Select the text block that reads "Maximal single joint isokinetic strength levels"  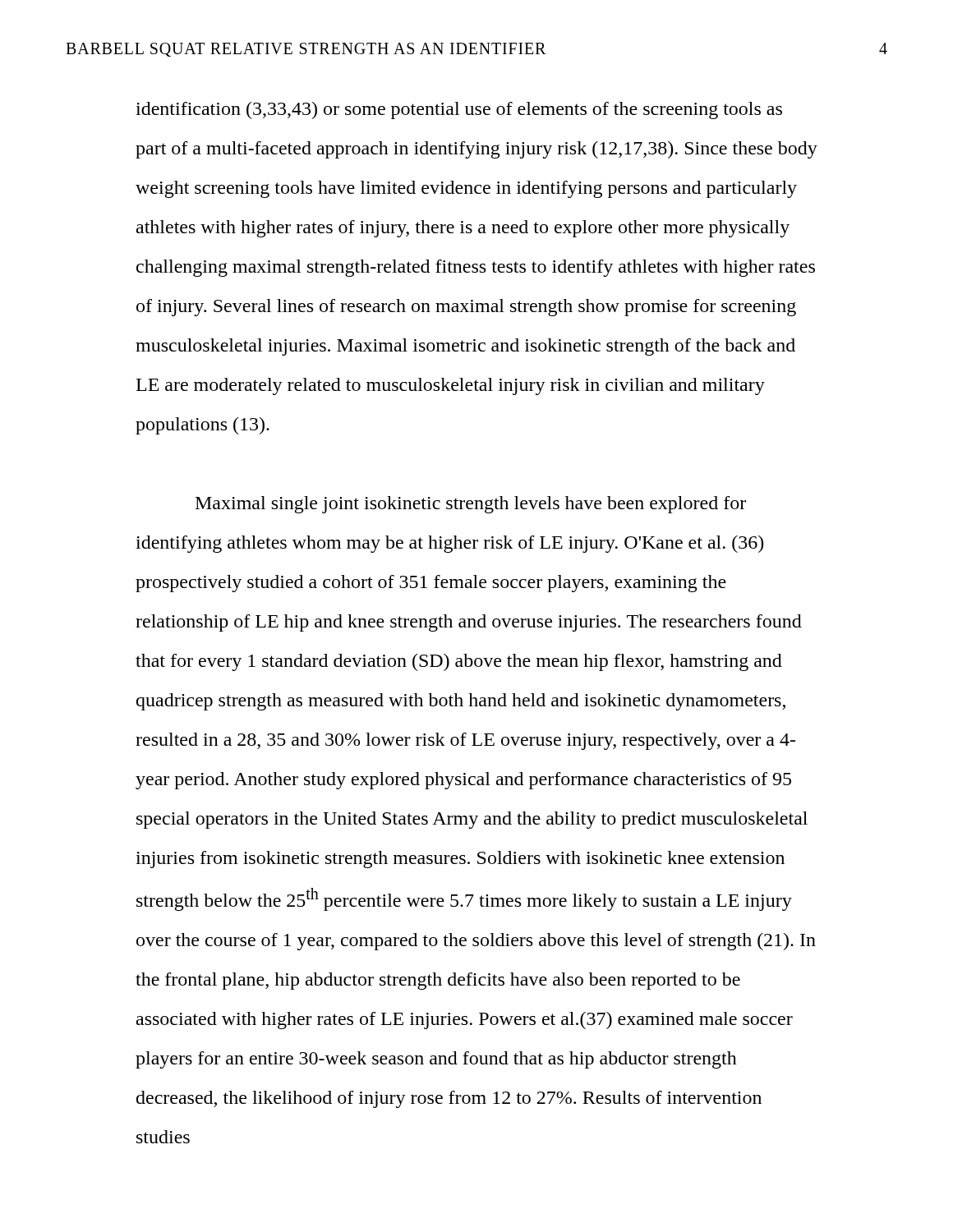pyautogui.click(x=476, y=820)
